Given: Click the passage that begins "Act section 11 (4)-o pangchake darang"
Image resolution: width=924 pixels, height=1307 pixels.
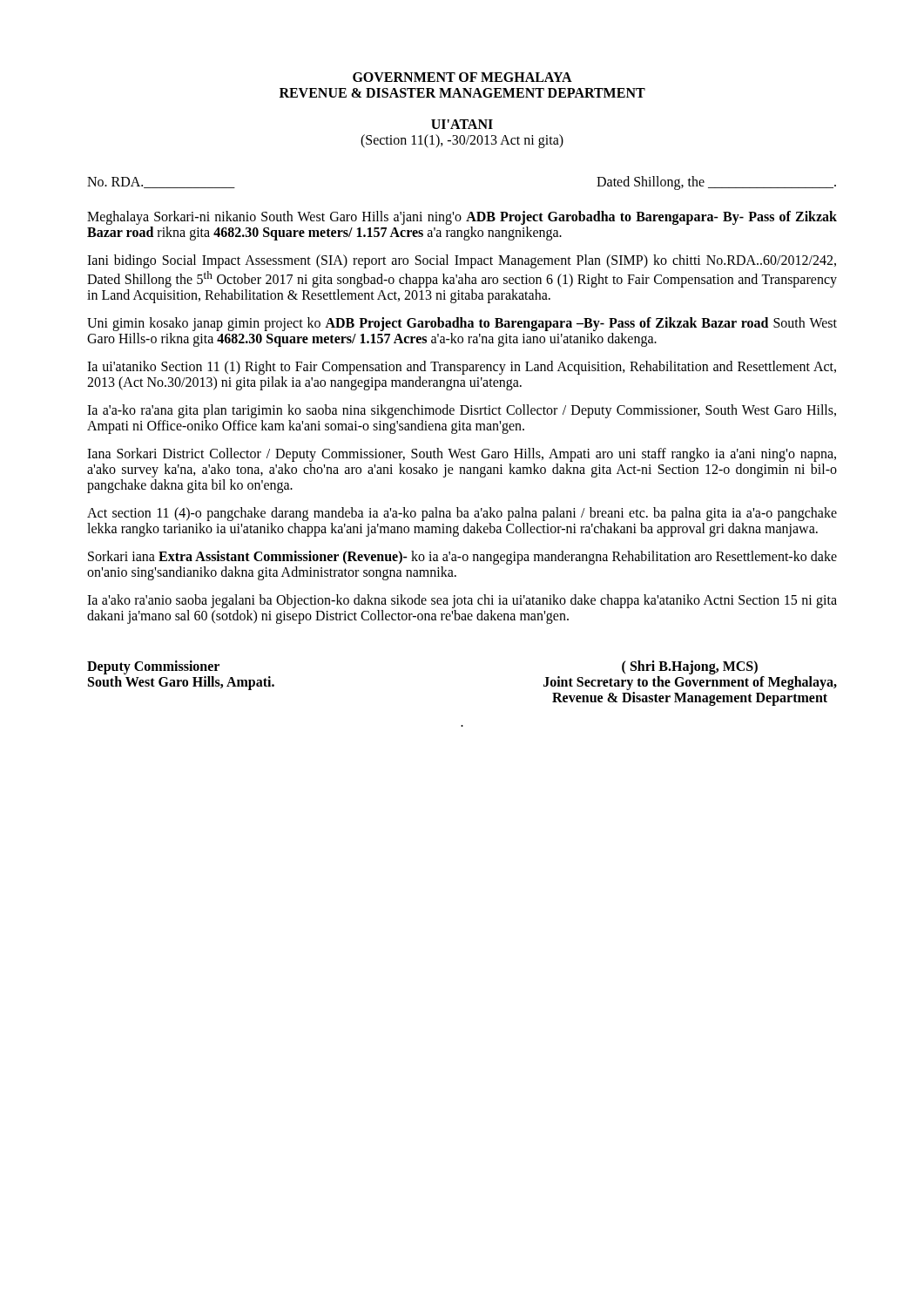Looking at the screenshot, I should (x=462, y=521).
